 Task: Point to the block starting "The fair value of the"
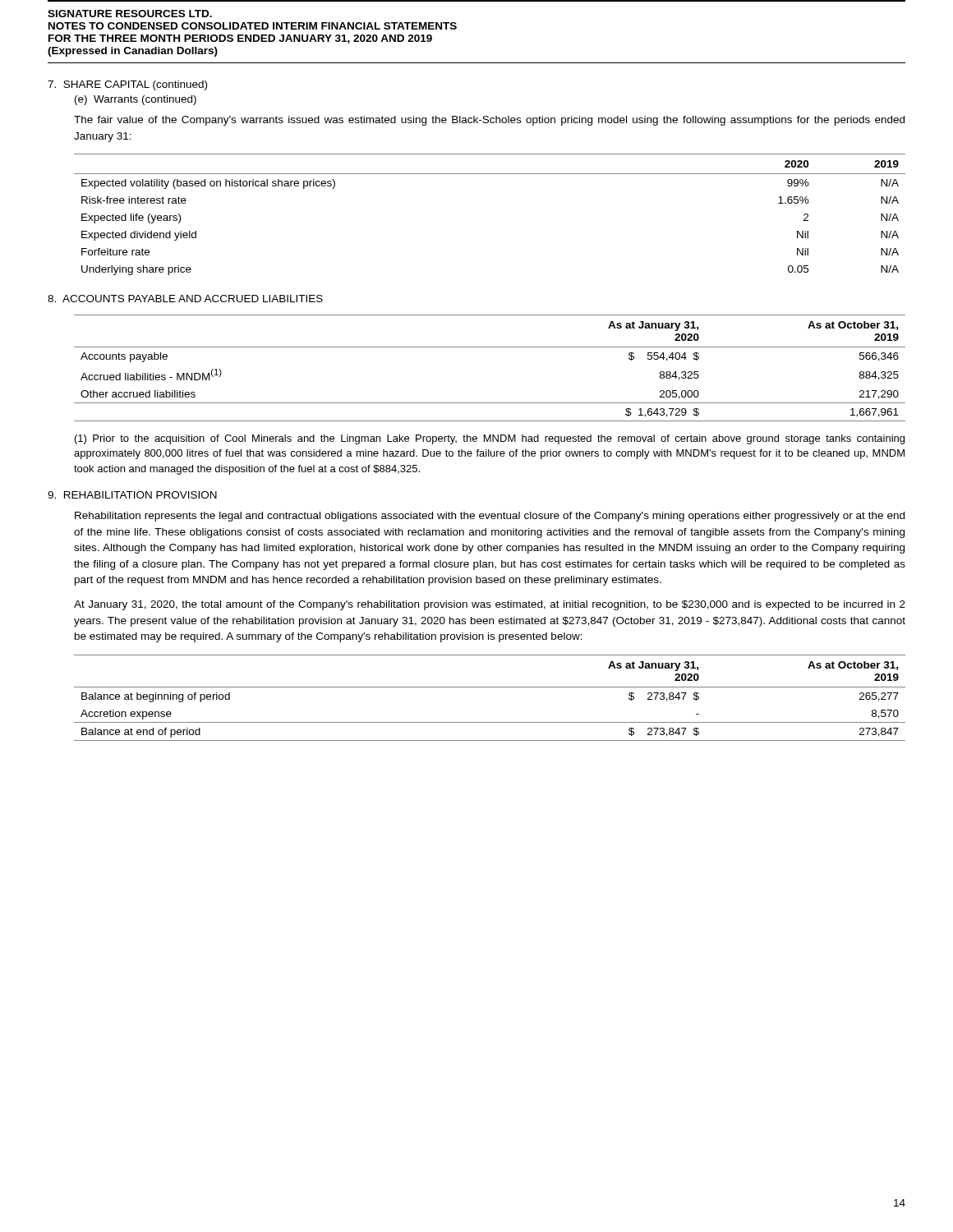click(490, 128)
